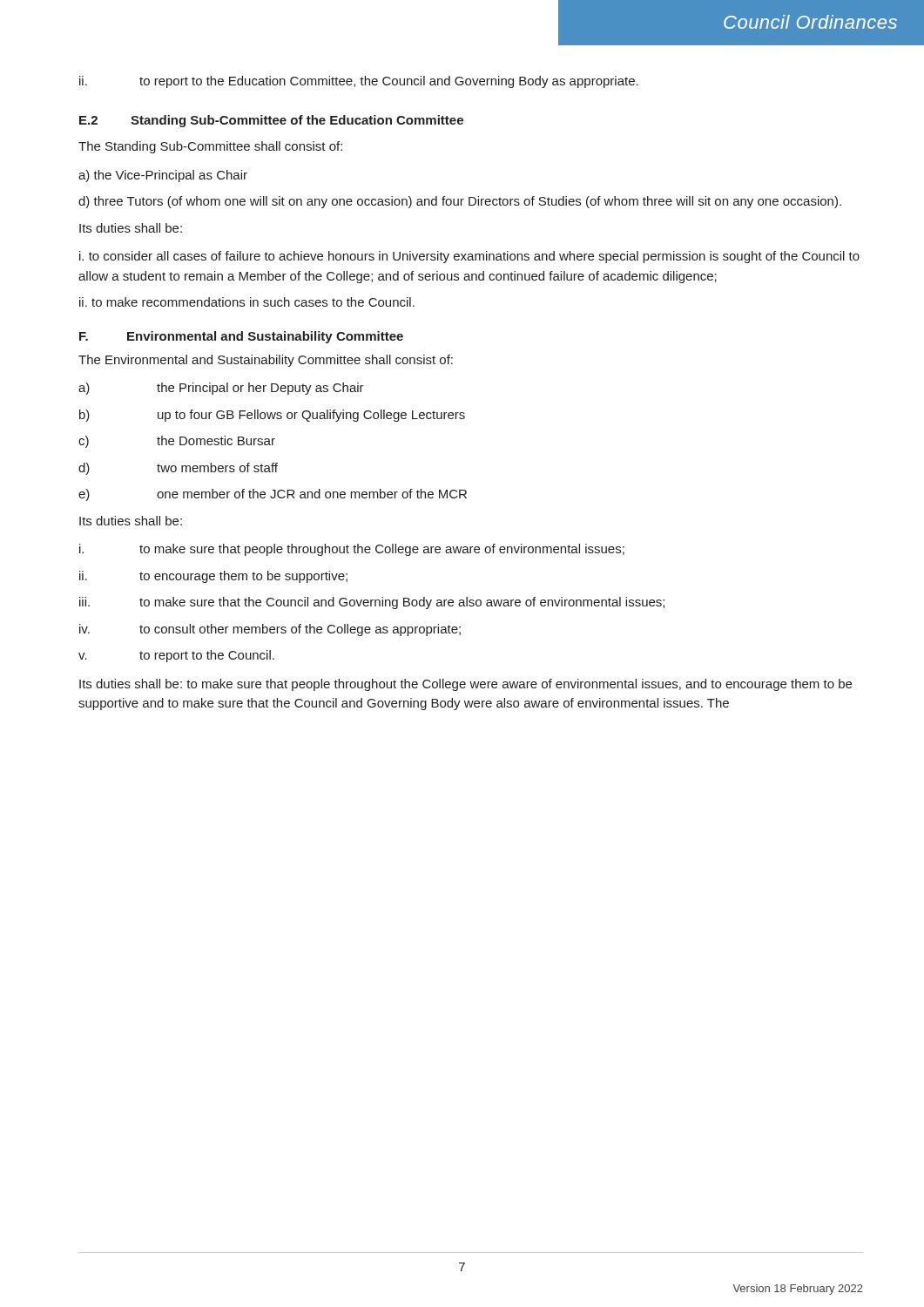This screenshot has height=1307, width=924.
Task: Locate the list item that says "d) three Tutors (of whom one will sit"
Action: (460, 201)
